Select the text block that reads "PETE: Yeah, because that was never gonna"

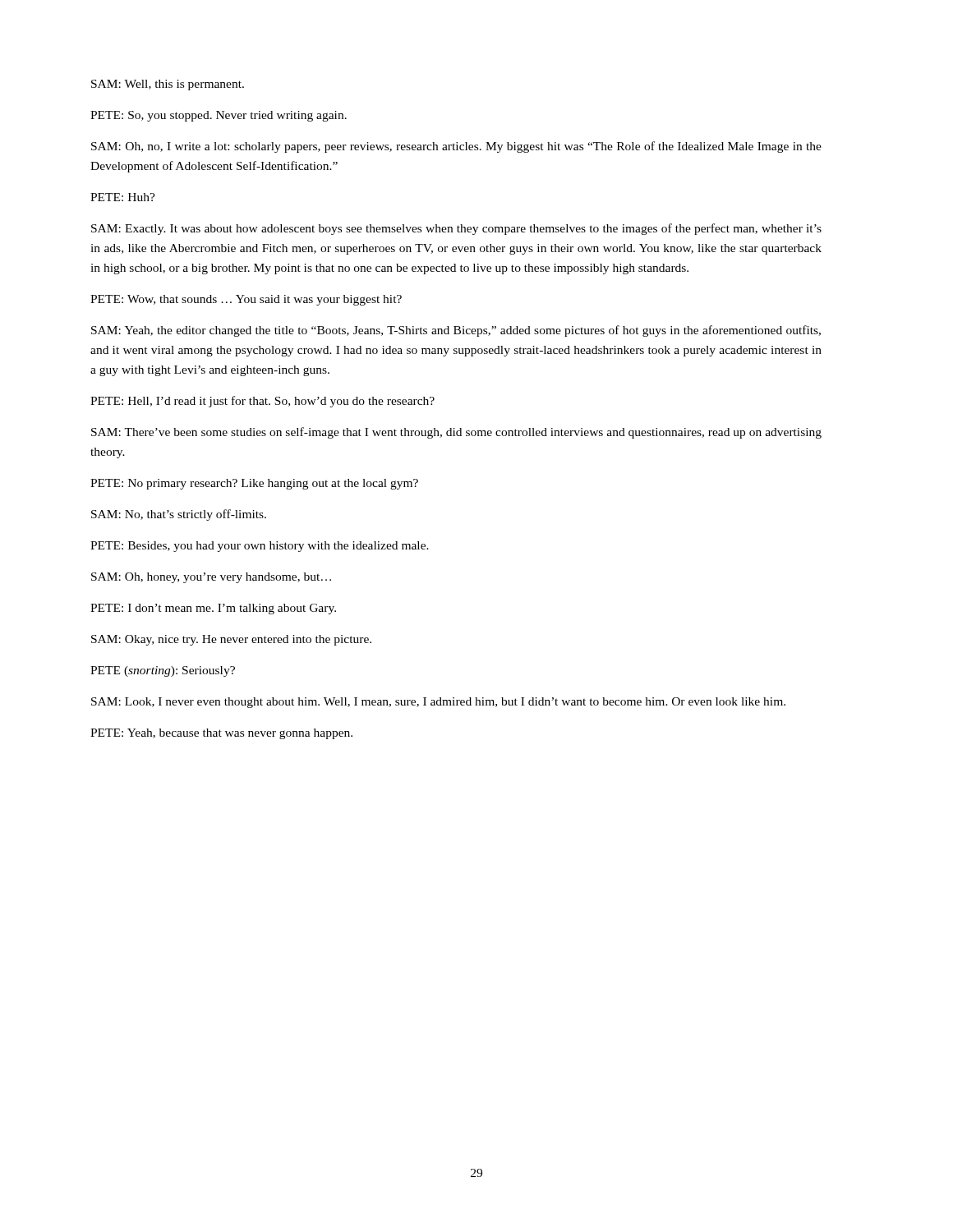222,732
